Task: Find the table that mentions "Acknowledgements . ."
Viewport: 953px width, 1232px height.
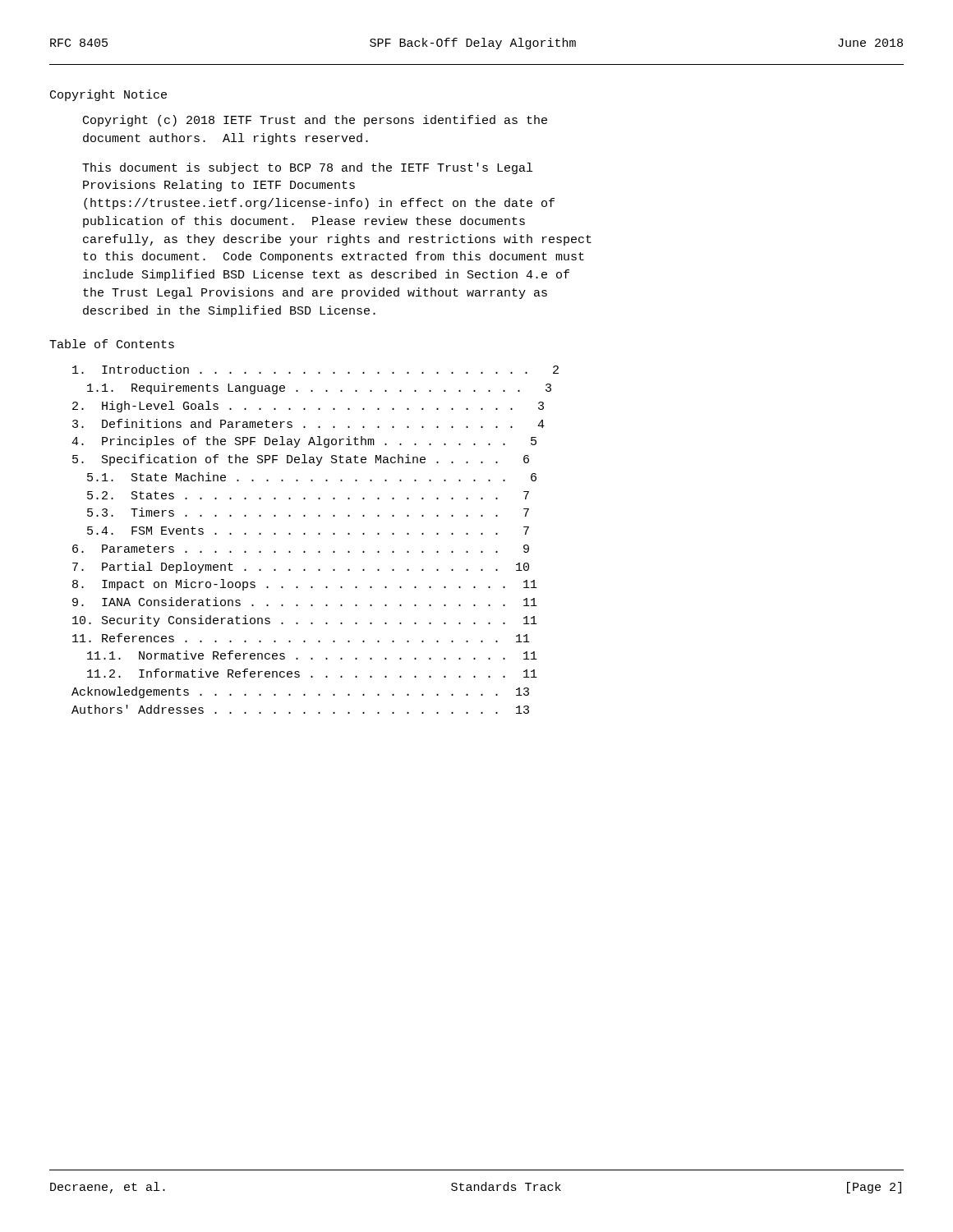Action: pyautogui.click(x=476, y=541)
